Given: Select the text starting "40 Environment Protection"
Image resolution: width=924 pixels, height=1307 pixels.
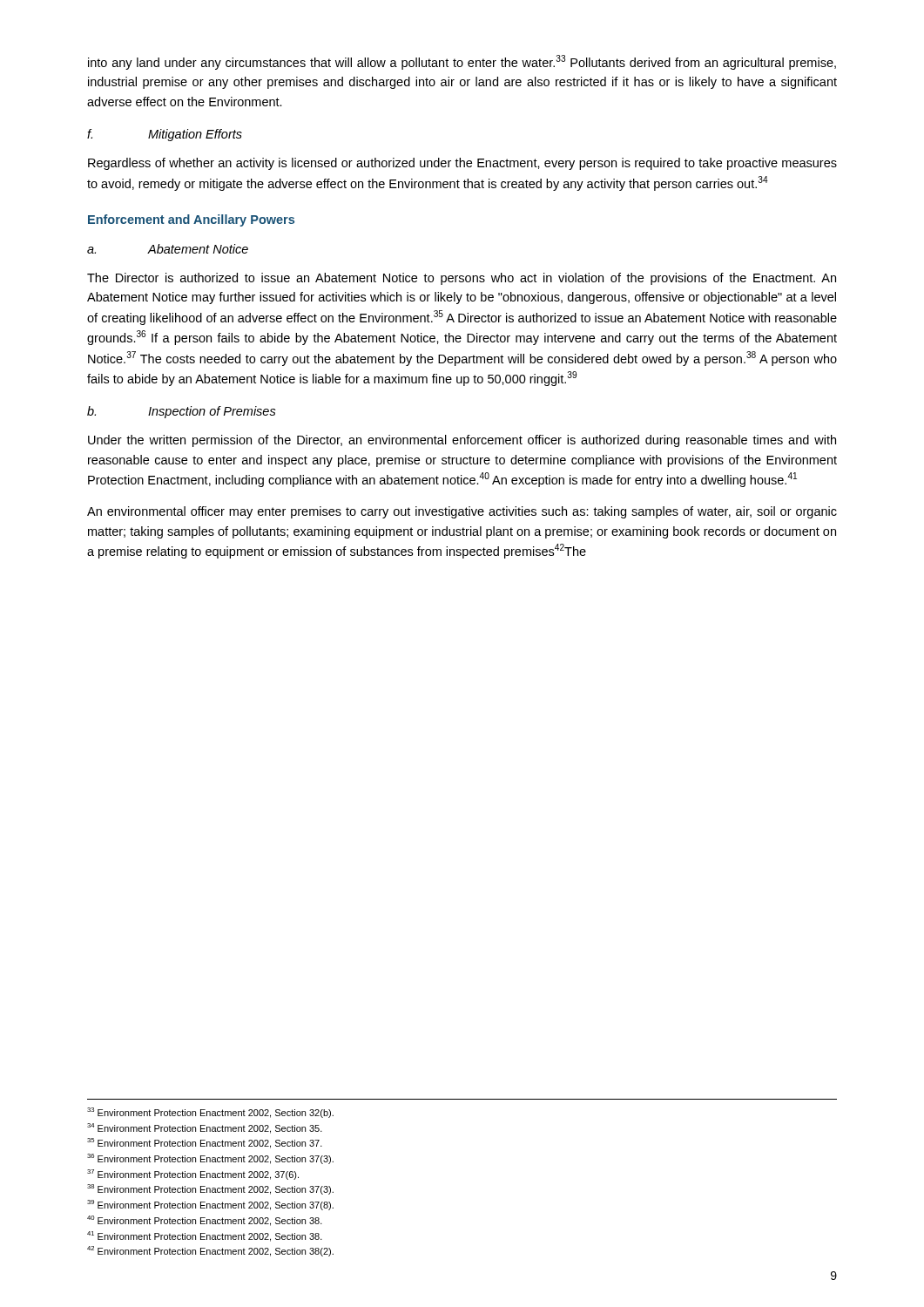Looking at the screenshot, I should [205, 1221].
